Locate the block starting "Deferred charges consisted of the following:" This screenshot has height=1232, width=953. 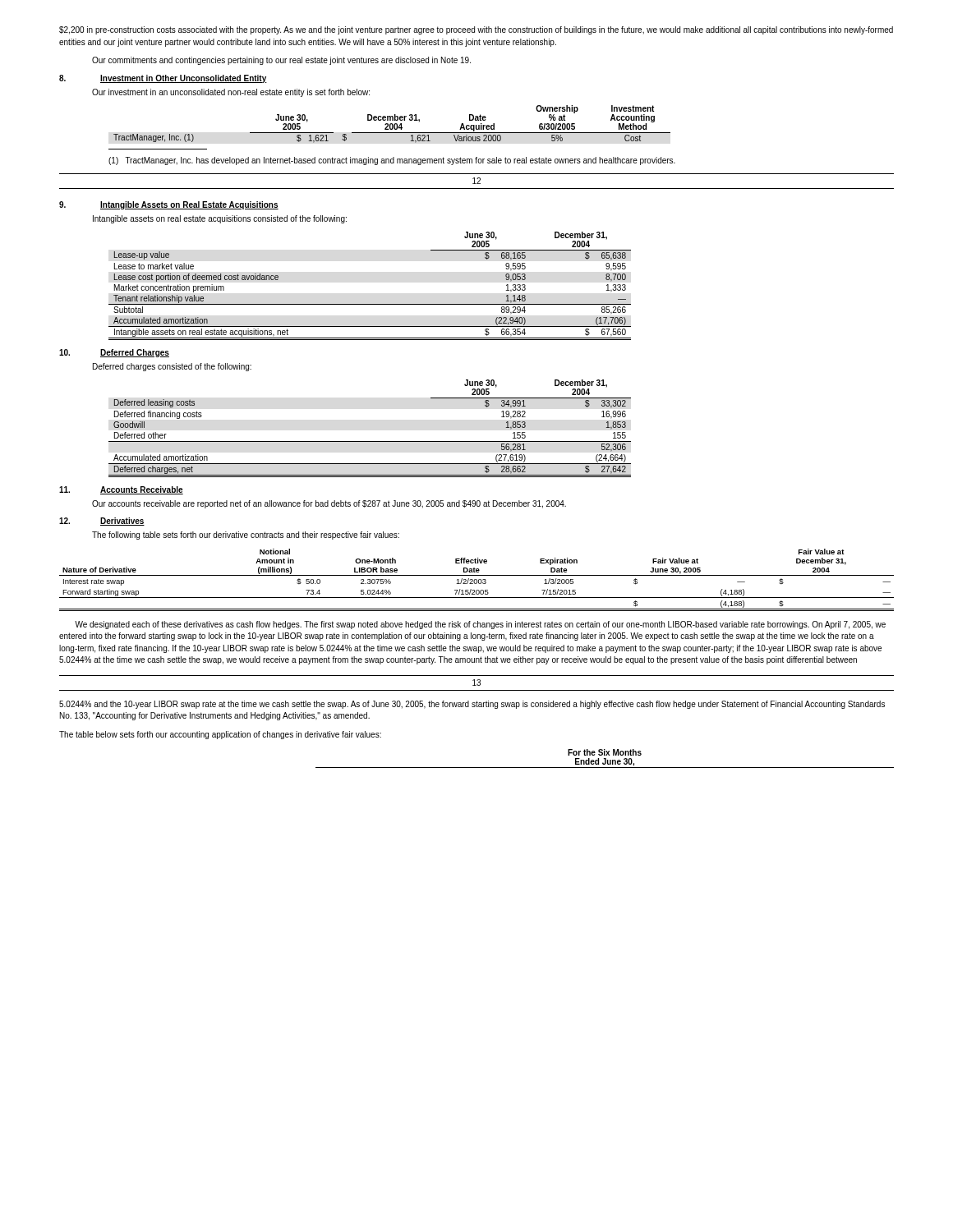click(172, 366)
